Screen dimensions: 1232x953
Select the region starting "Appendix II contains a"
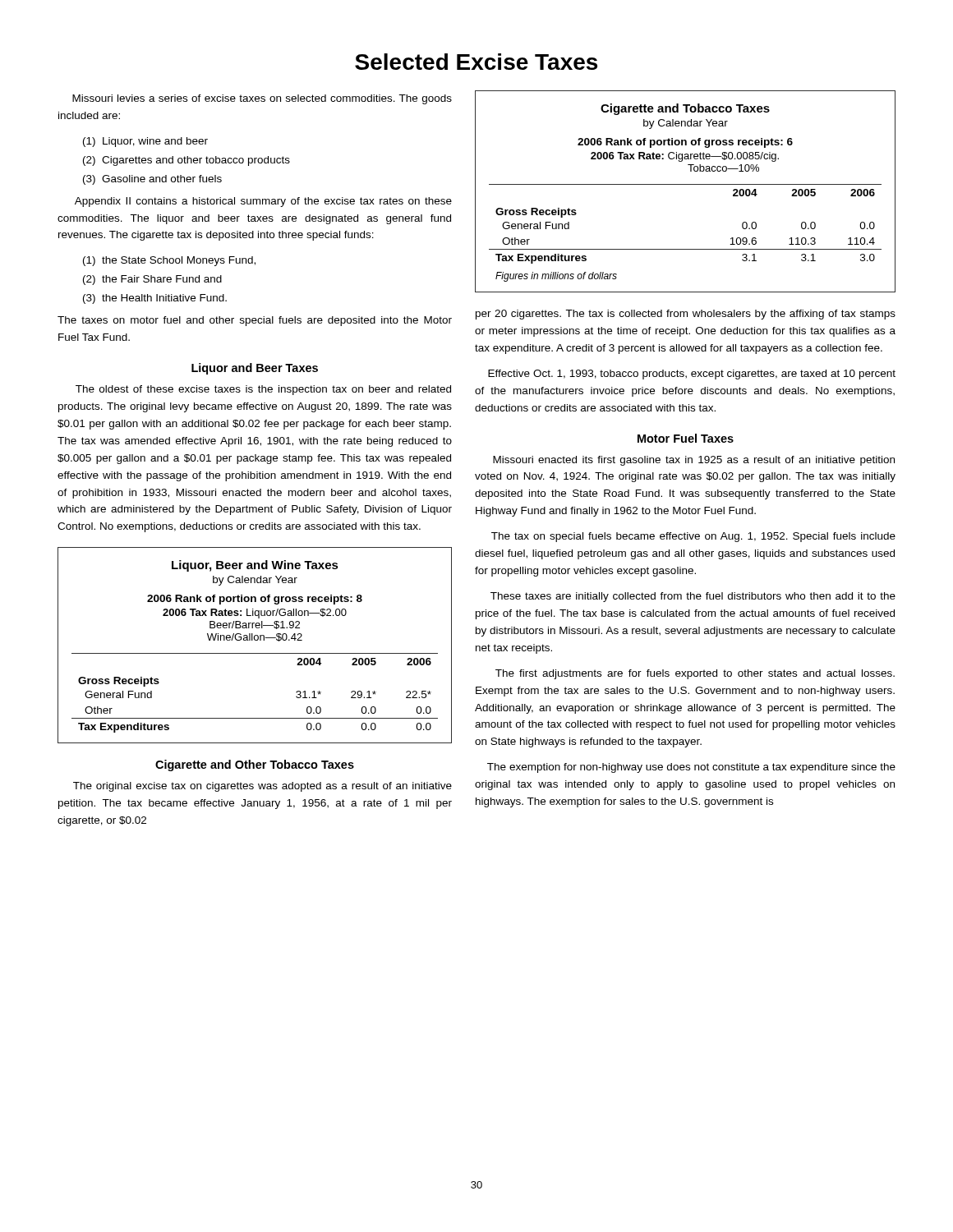tap(255, 218)
